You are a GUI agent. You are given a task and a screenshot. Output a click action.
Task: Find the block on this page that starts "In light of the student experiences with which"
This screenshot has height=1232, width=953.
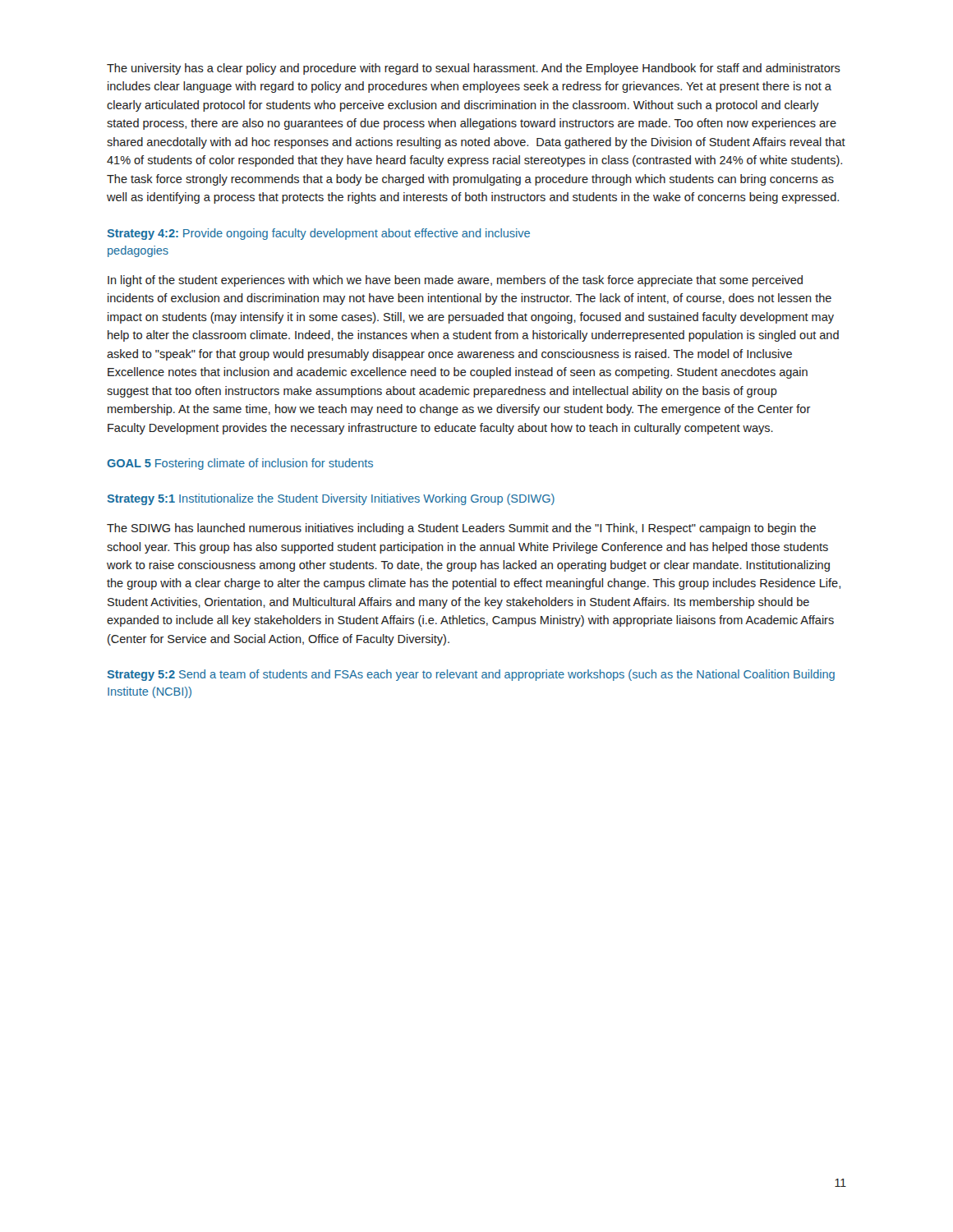pyautogui.click(x=473, y=354)
